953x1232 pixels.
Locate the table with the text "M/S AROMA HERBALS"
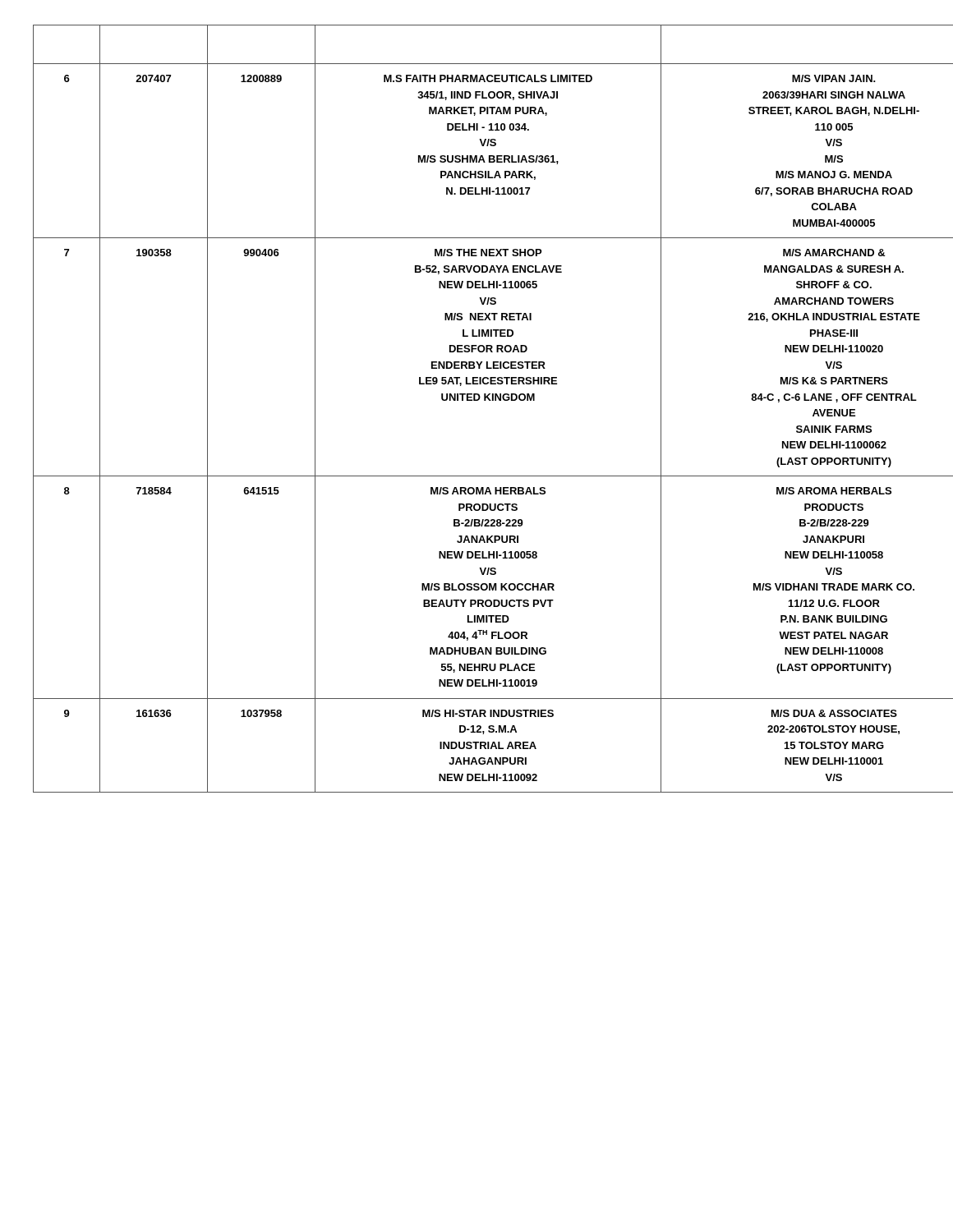click(x=476, y=409)
